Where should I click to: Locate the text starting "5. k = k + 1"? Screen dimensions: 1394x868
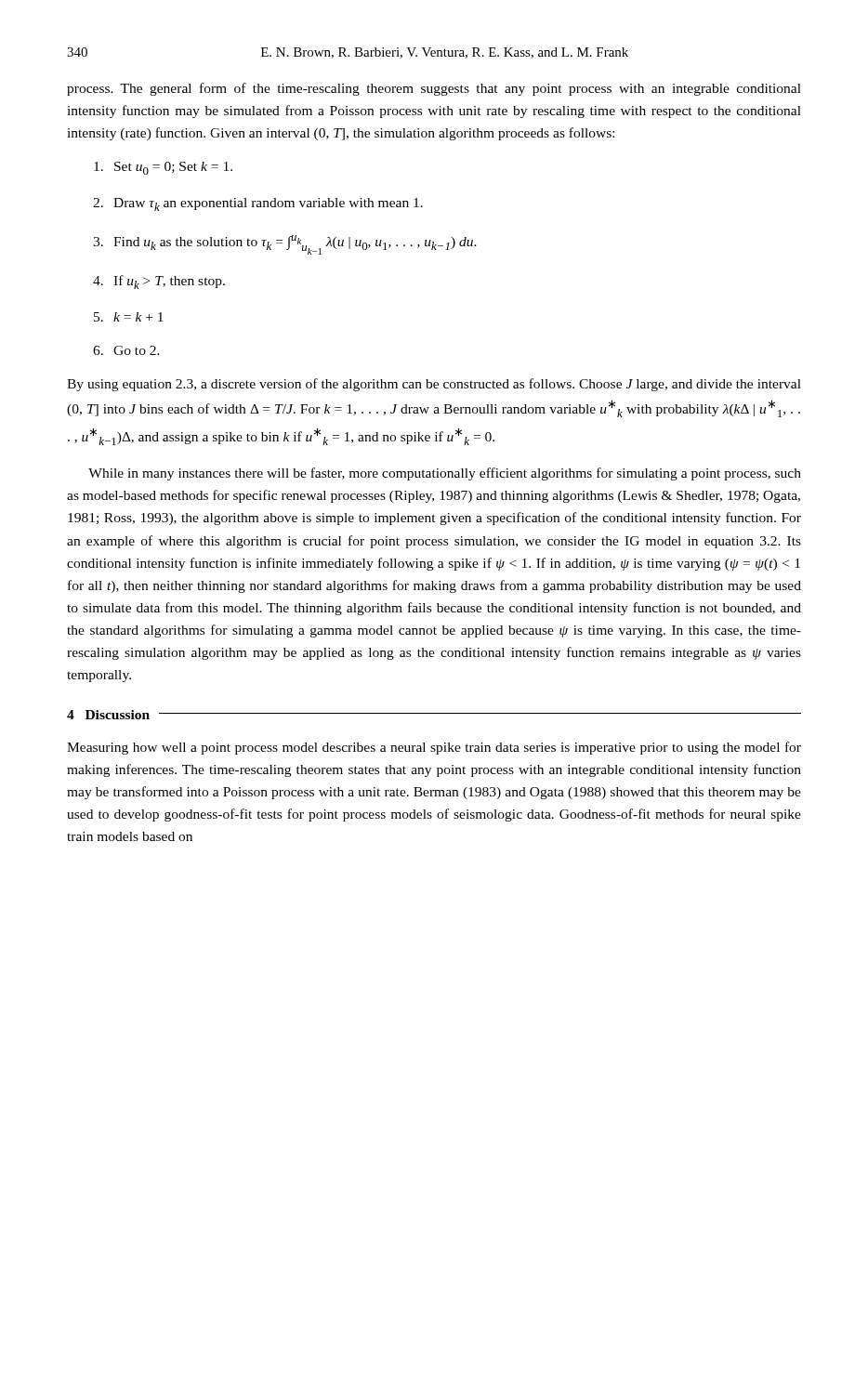click(x=129, y=317)
